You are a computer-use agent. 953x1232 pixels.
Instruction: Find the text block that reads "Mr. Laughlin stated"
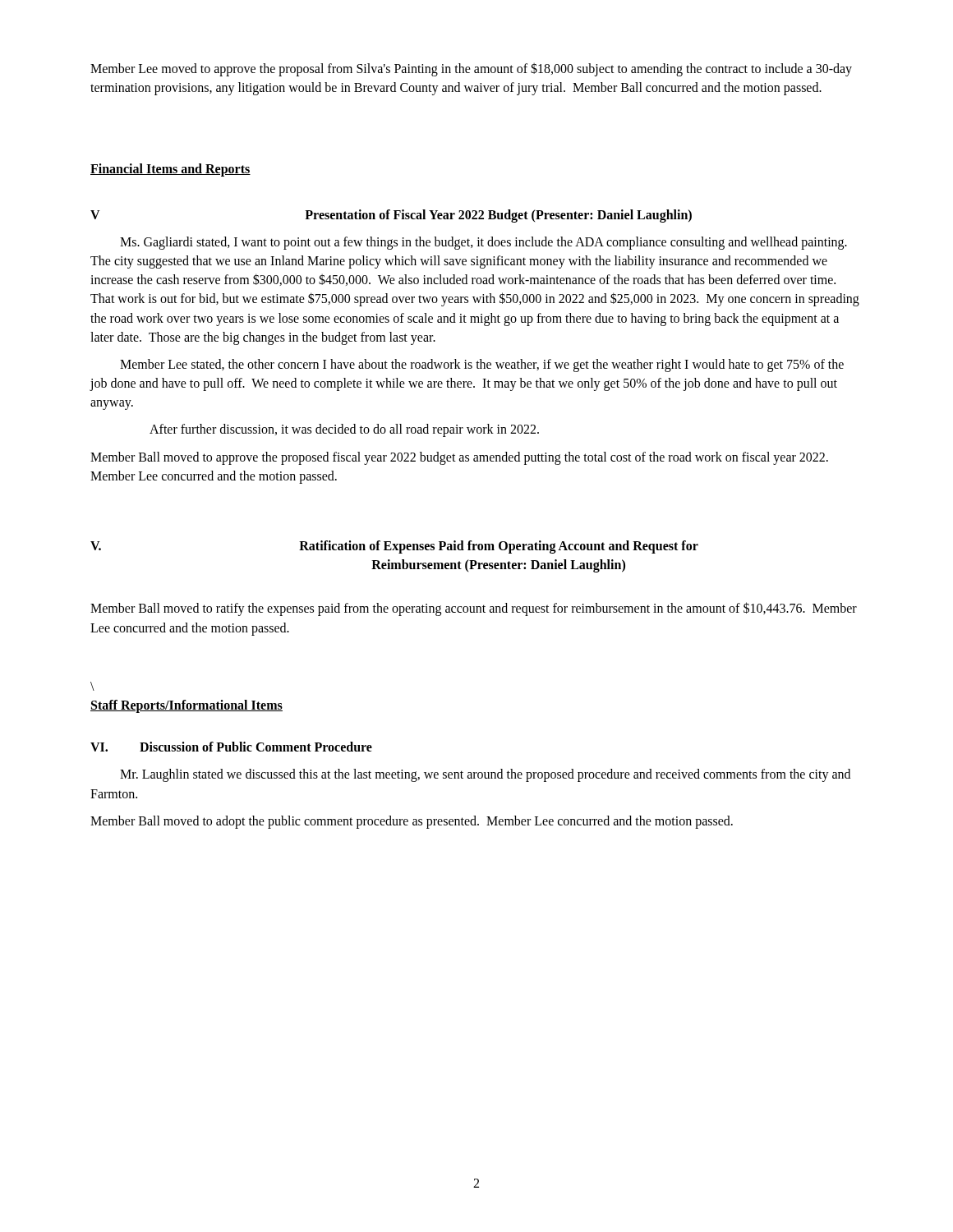click(476, 784)
